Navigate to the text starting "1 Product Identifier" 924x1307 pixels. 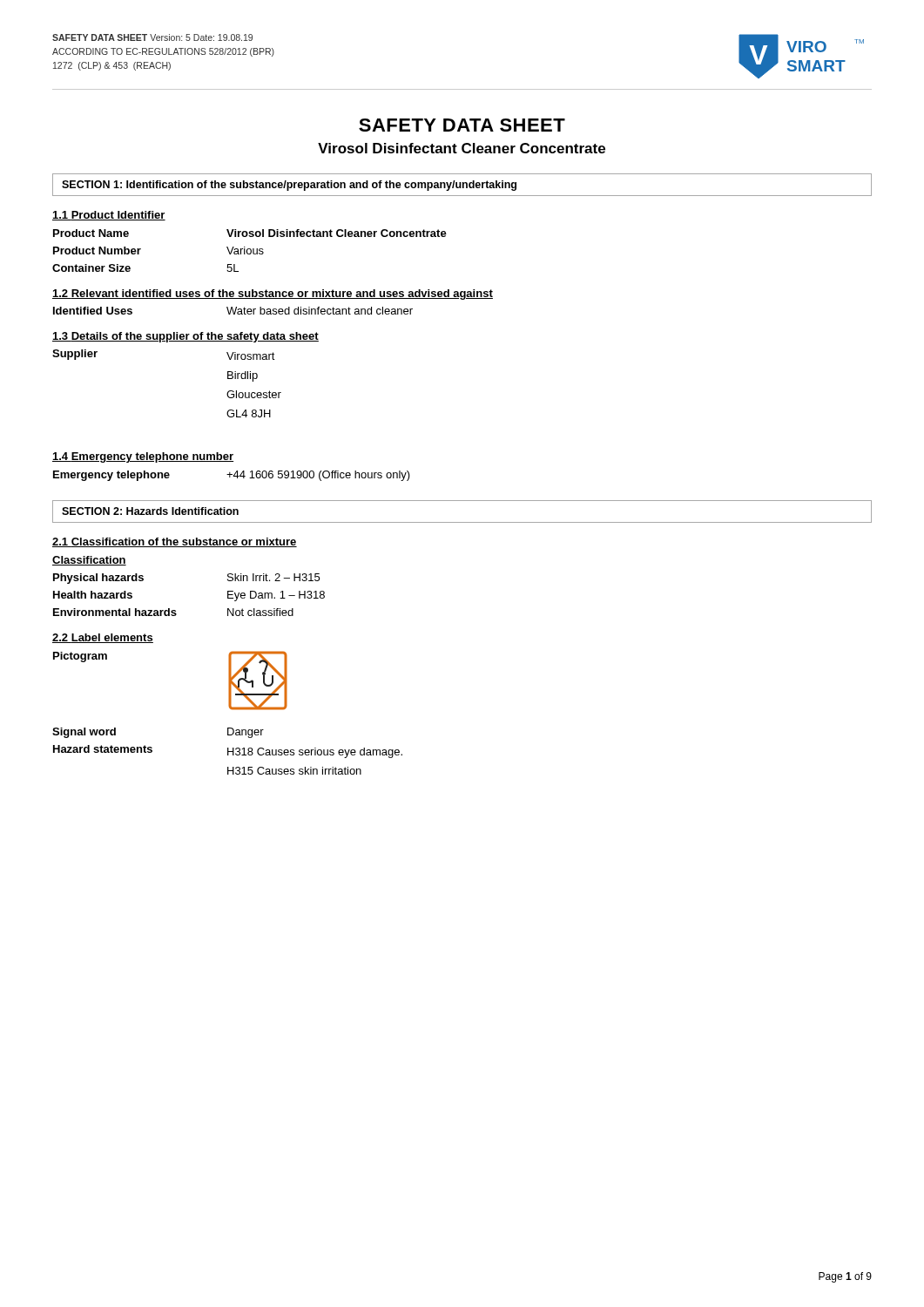coord(109,215)
